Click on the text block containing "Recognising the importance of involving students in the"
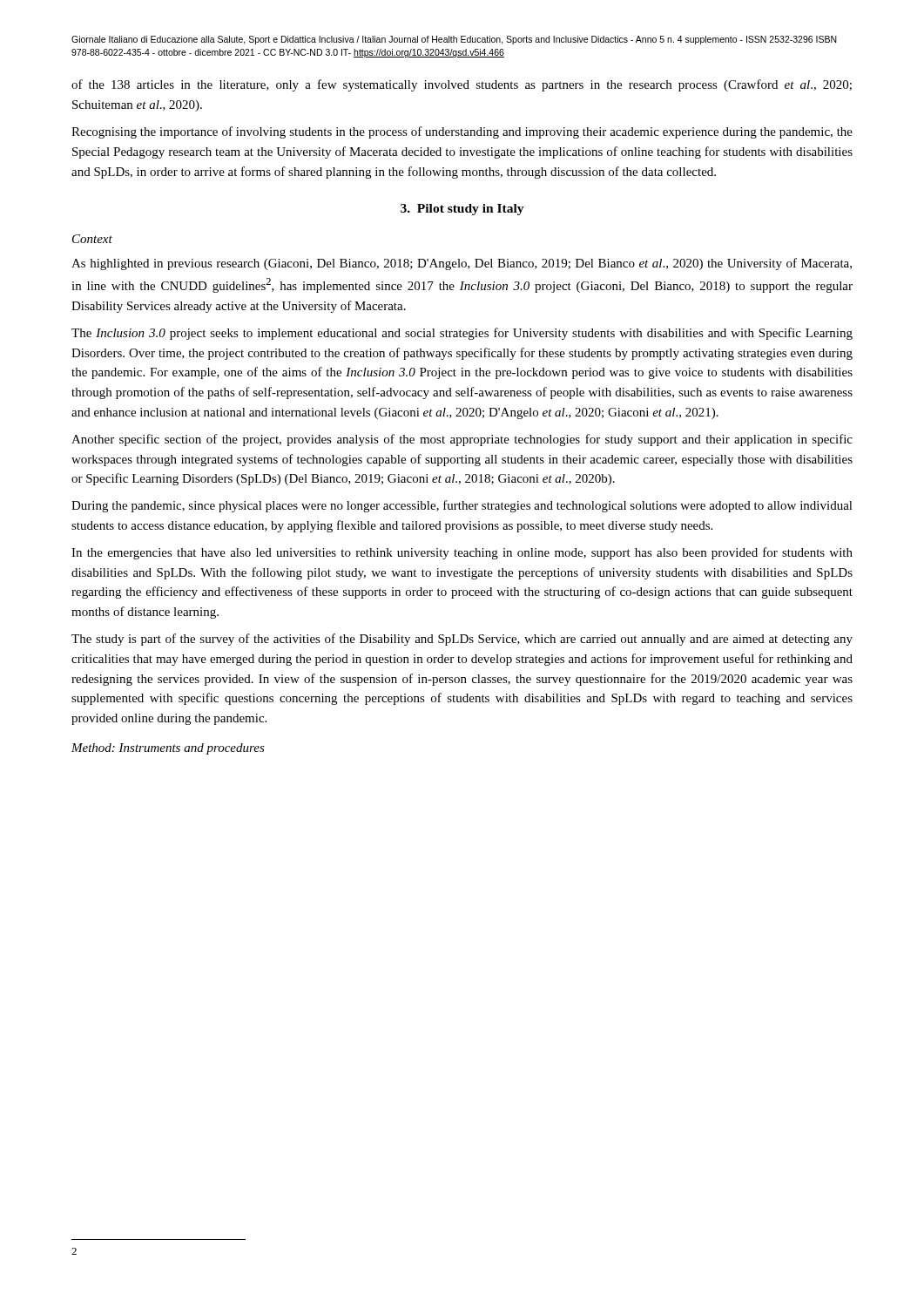This screenshot has width=924, height=1307. pos(462,152)
